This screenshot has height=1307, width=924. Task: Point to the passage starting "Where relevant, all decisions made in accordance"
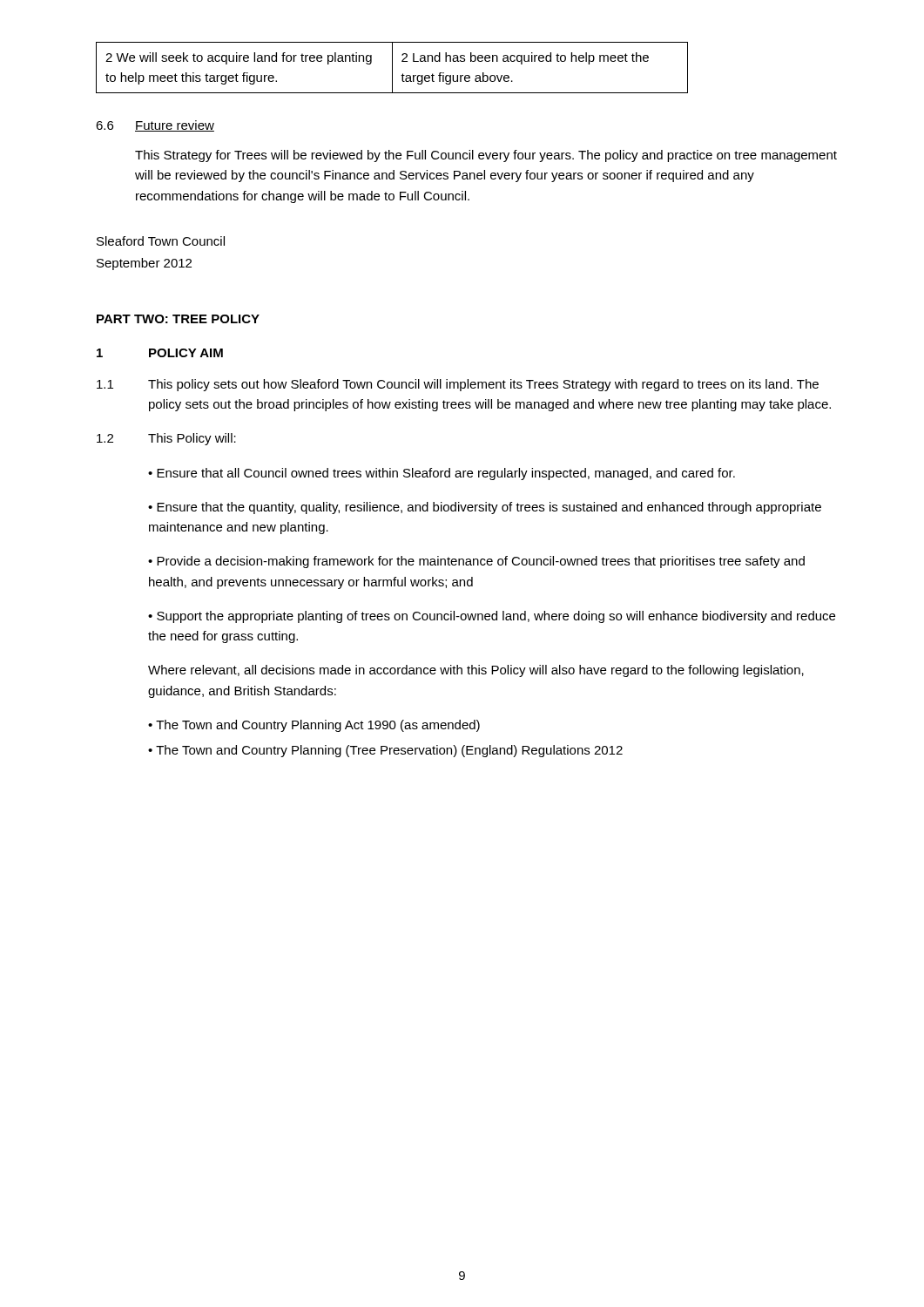click(476, 680)
